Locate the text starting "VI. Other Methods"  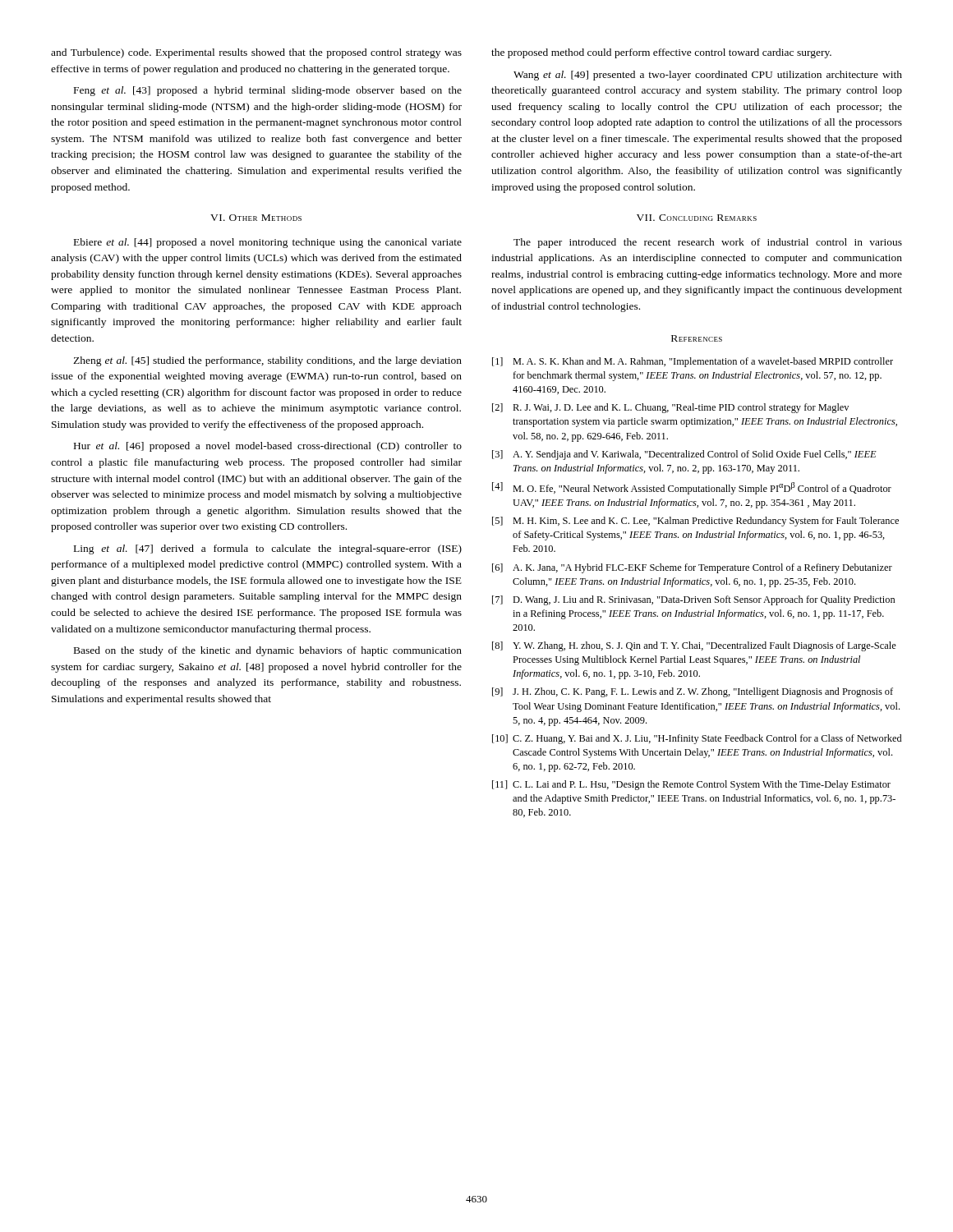tap(256, 217)
